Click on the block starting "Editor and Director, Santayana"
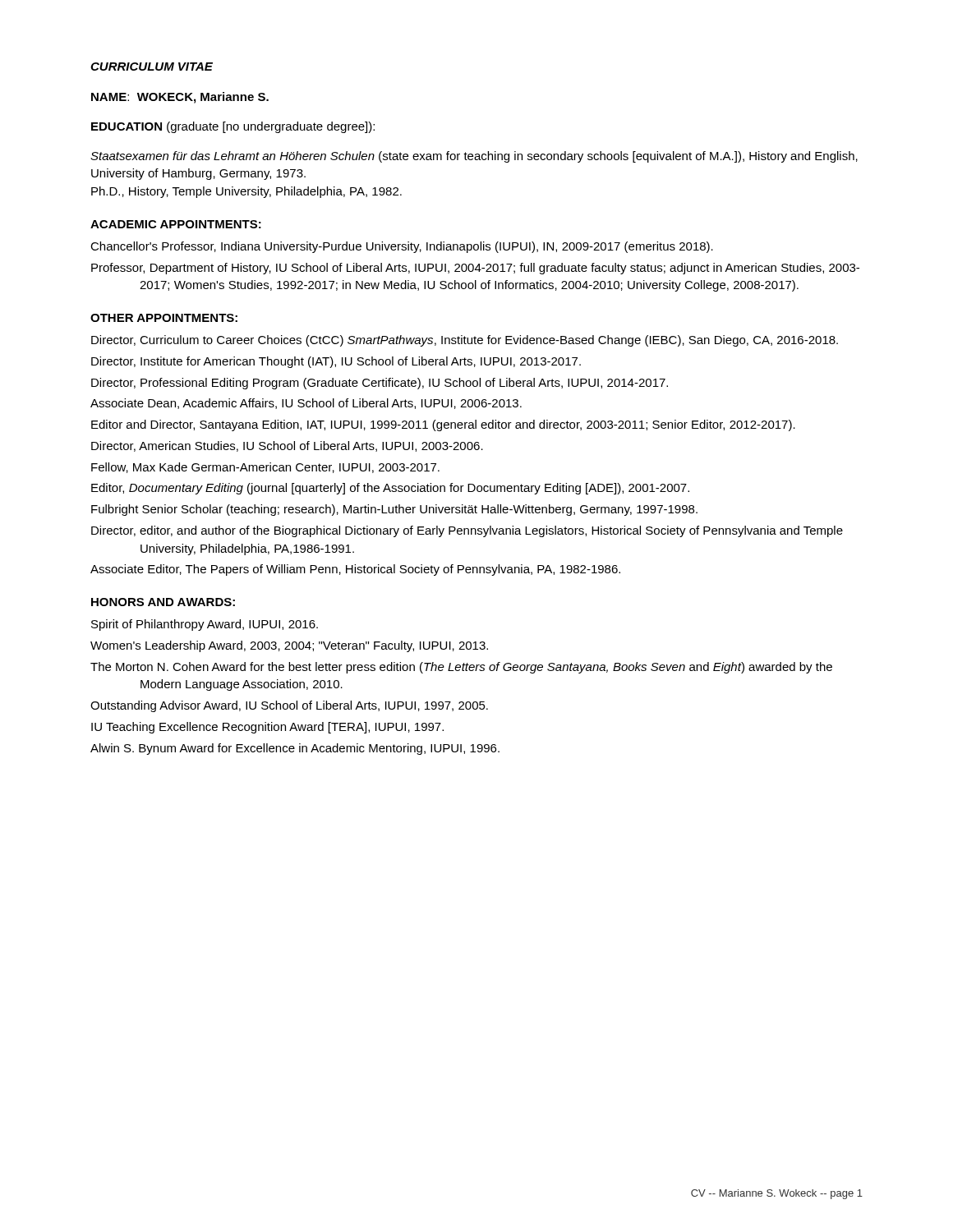Screen dimensions: 1232x953 [443, 424]
